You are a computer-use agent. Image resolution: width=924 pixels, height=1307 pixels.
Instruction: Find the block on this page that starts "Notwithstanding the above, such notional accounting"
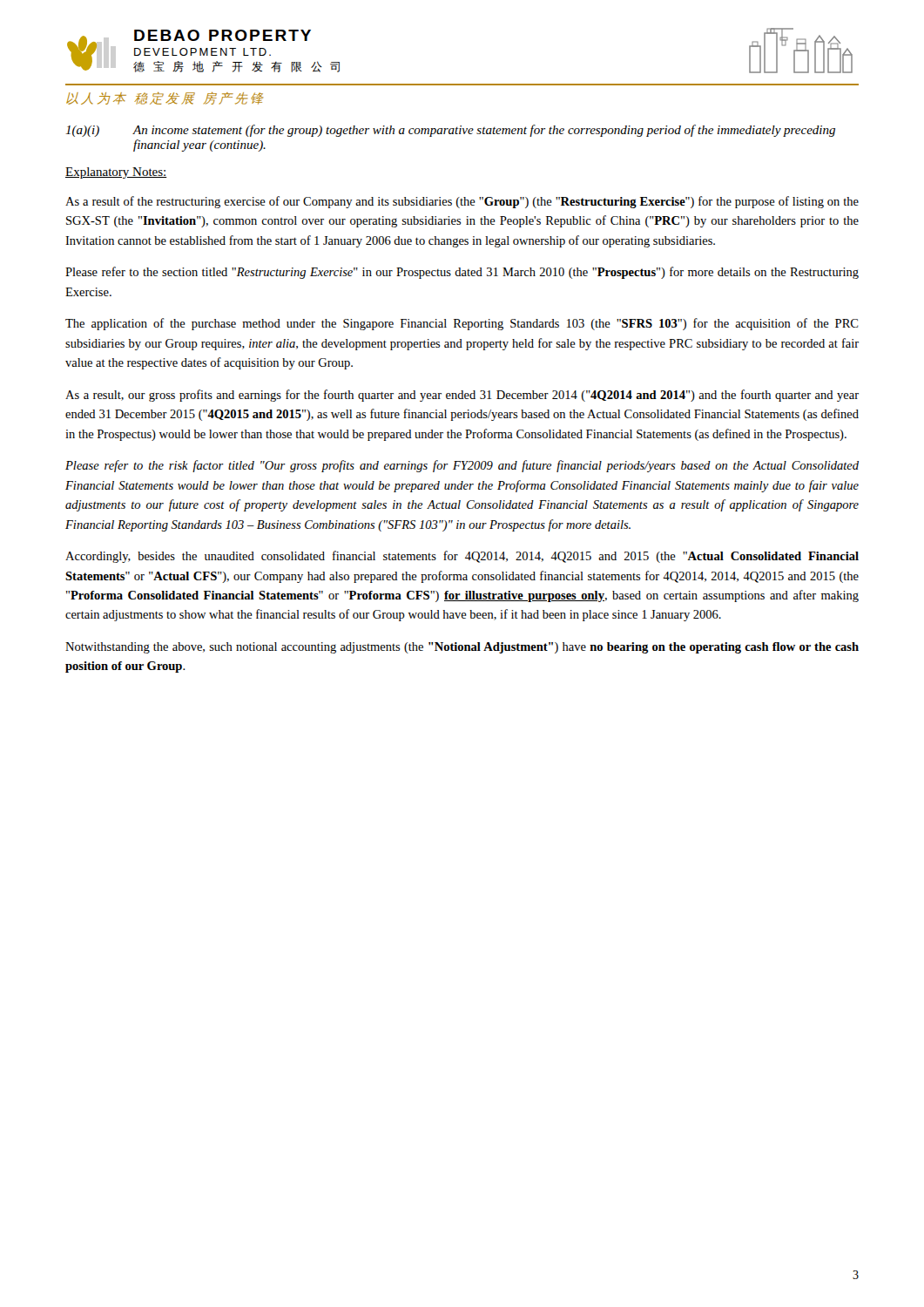pyautogui.click(x=462, y=656)
